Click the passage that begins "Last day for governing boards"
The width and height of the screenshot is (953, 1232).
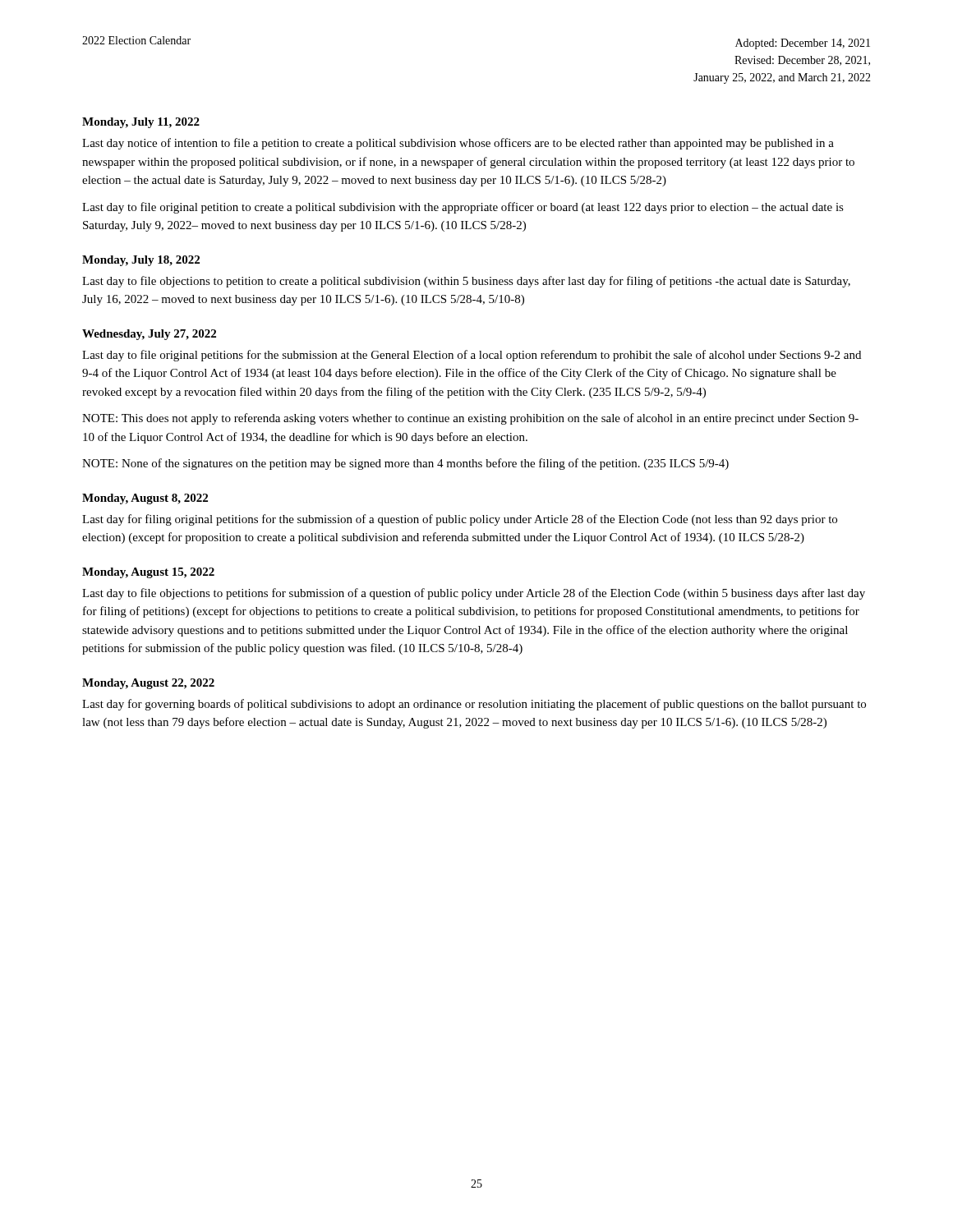474,713
